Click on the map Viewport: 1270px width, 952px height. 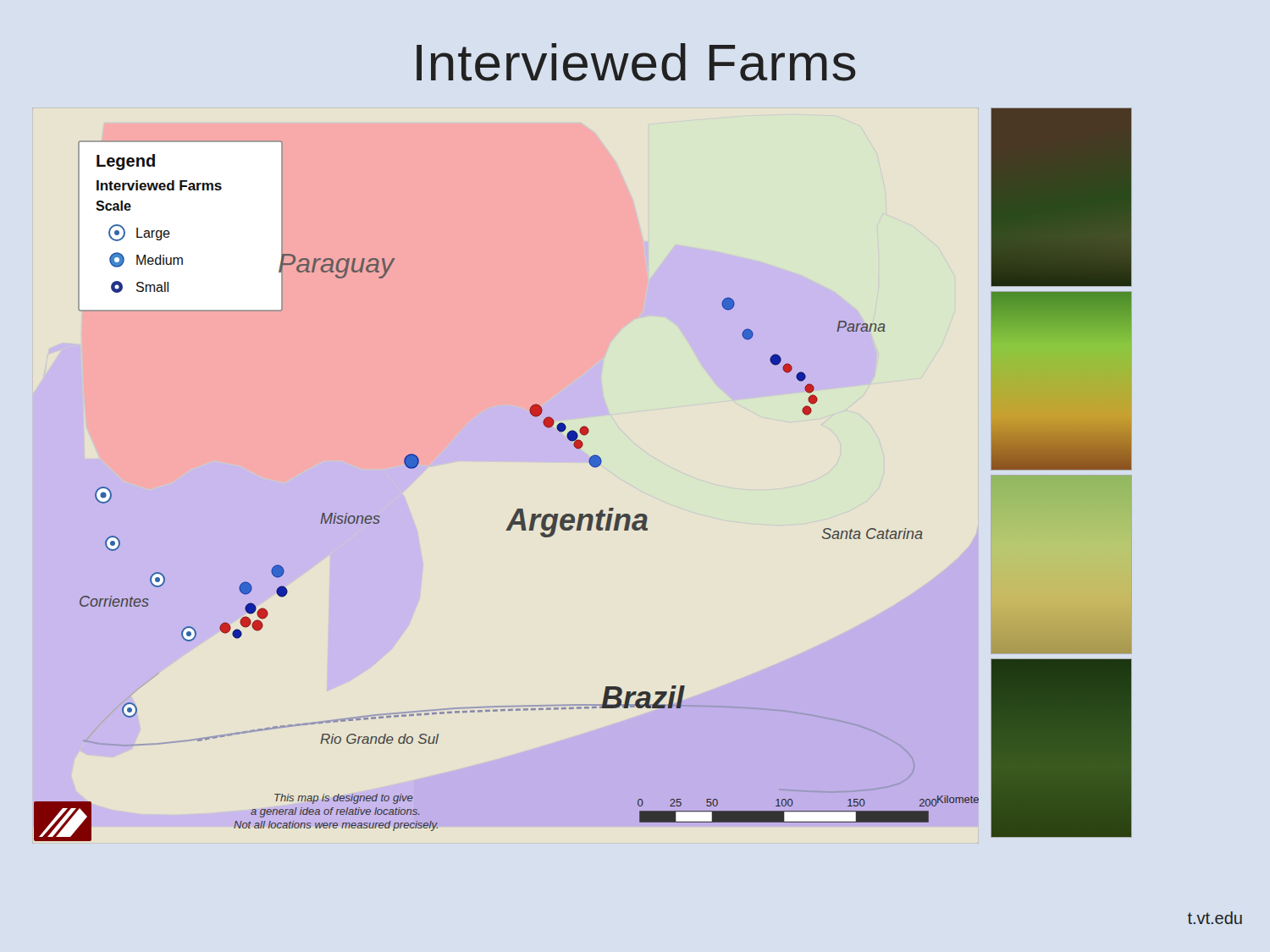point(505,476)
